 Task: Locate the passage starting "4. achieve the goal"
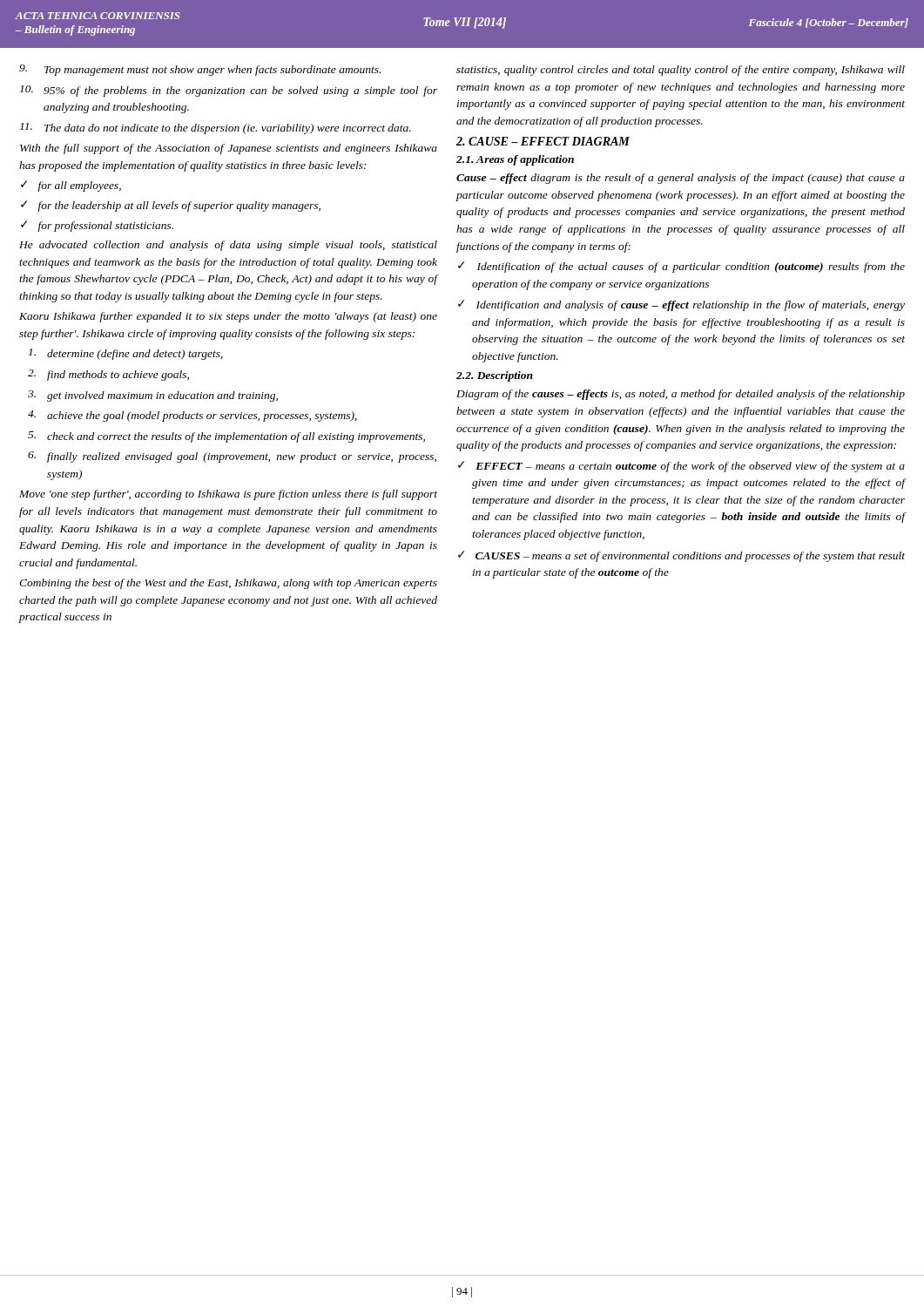tap(193, 416)
